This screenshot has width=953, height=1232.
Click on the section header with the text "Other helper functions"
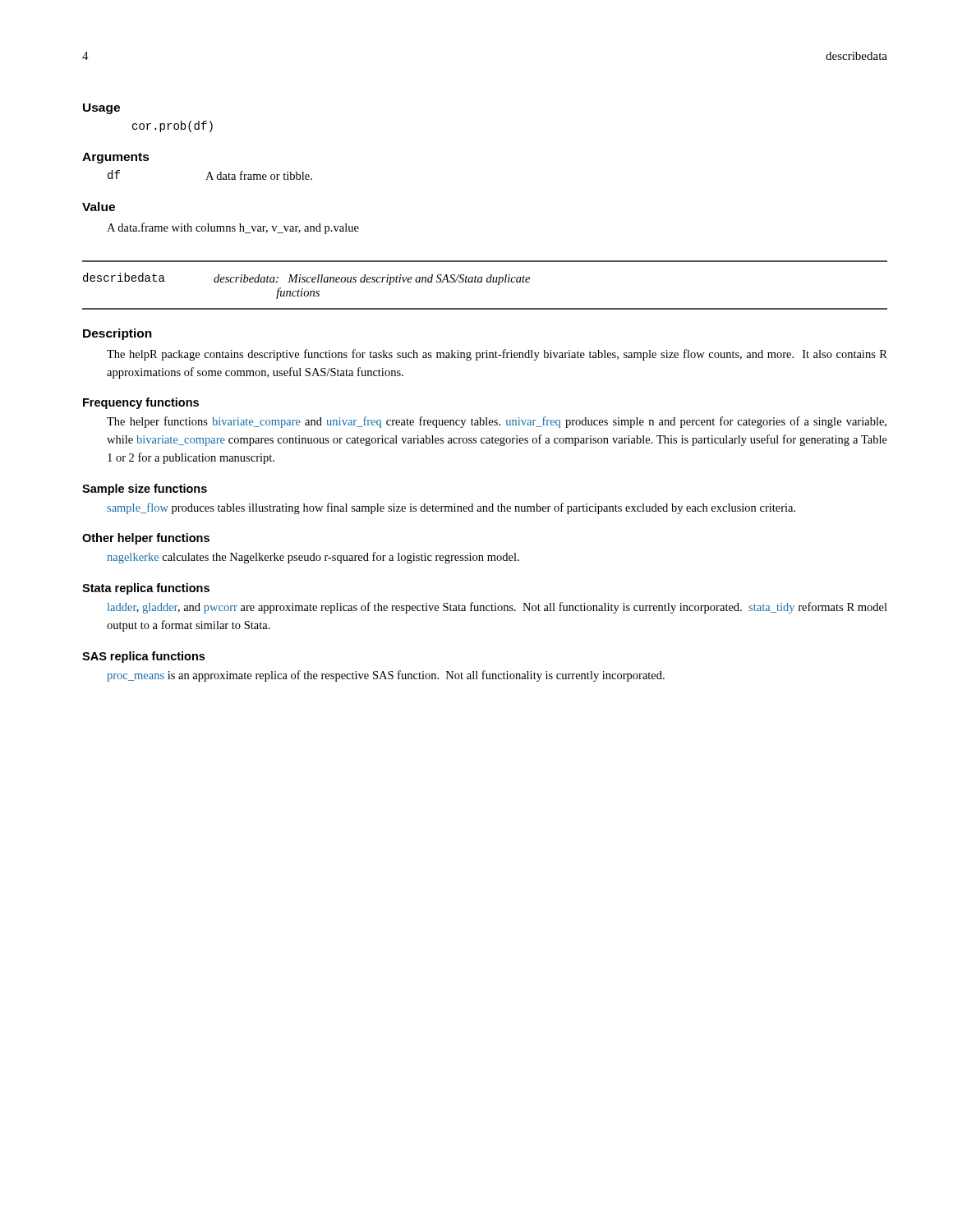click(x=146, y=538)
